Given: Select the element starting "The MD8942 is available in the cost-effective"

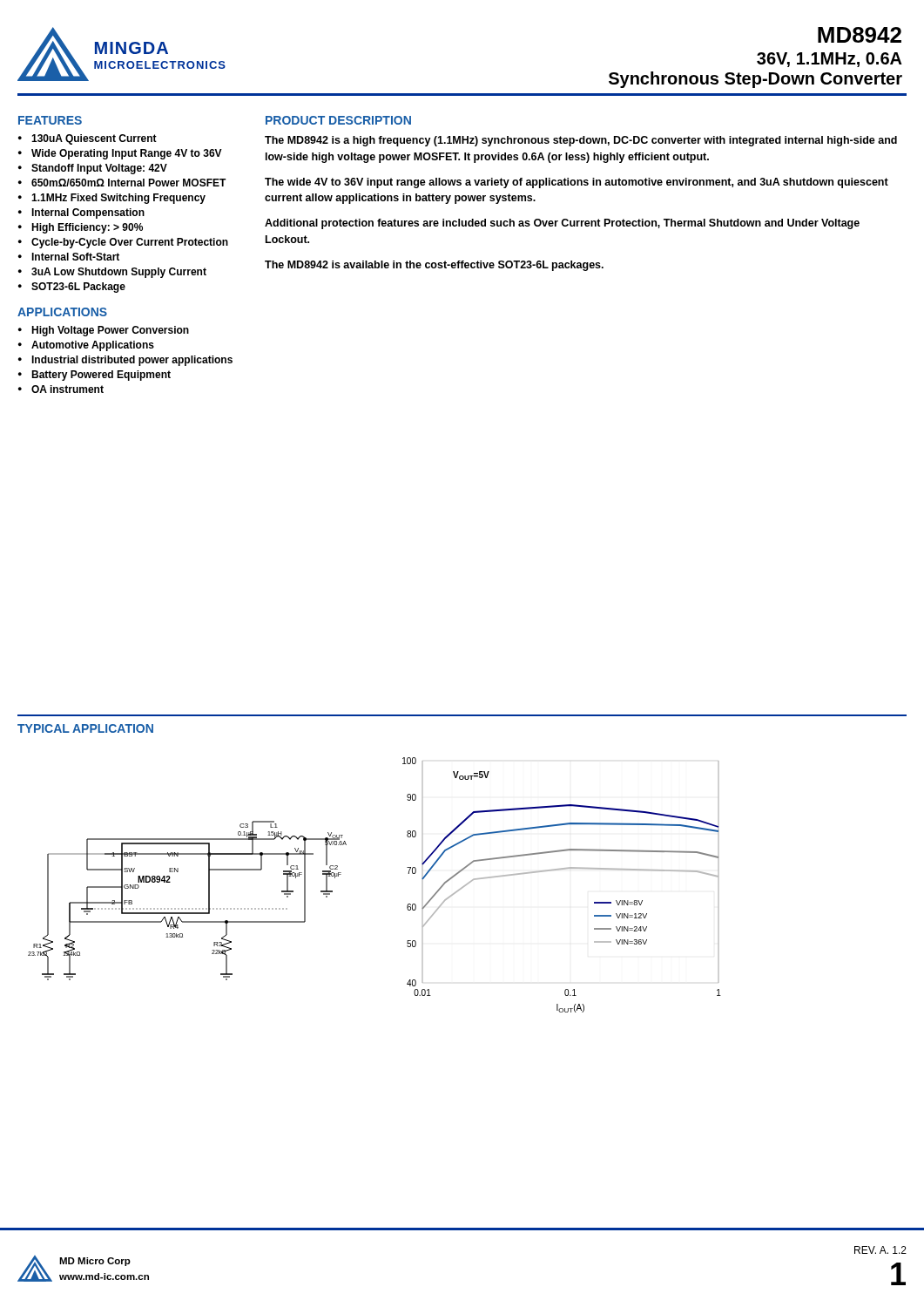Looking at the screenshot, I should pos(434,264).
